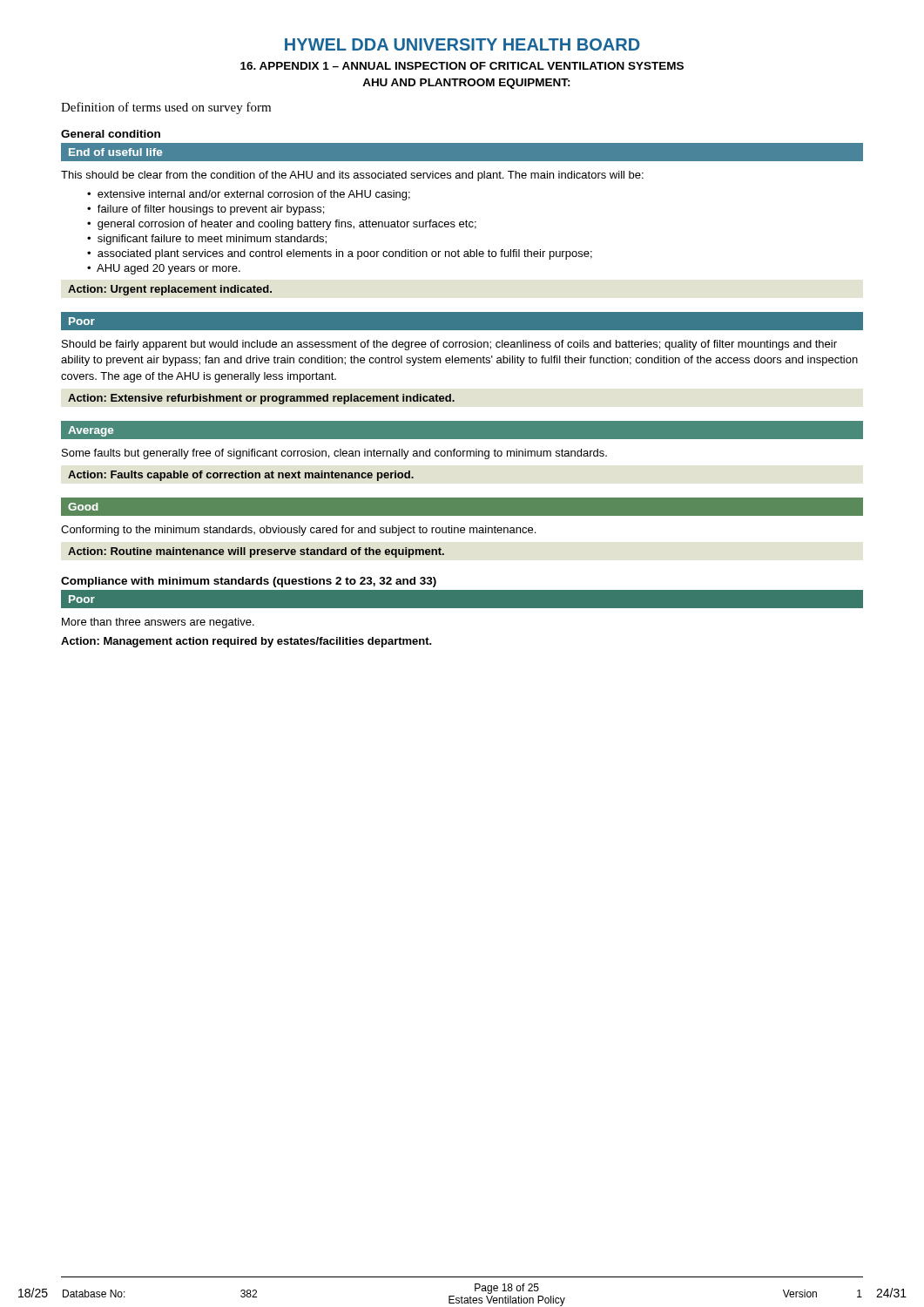
Task: Find the text with the text "General condition"
Action: point(111,134)
